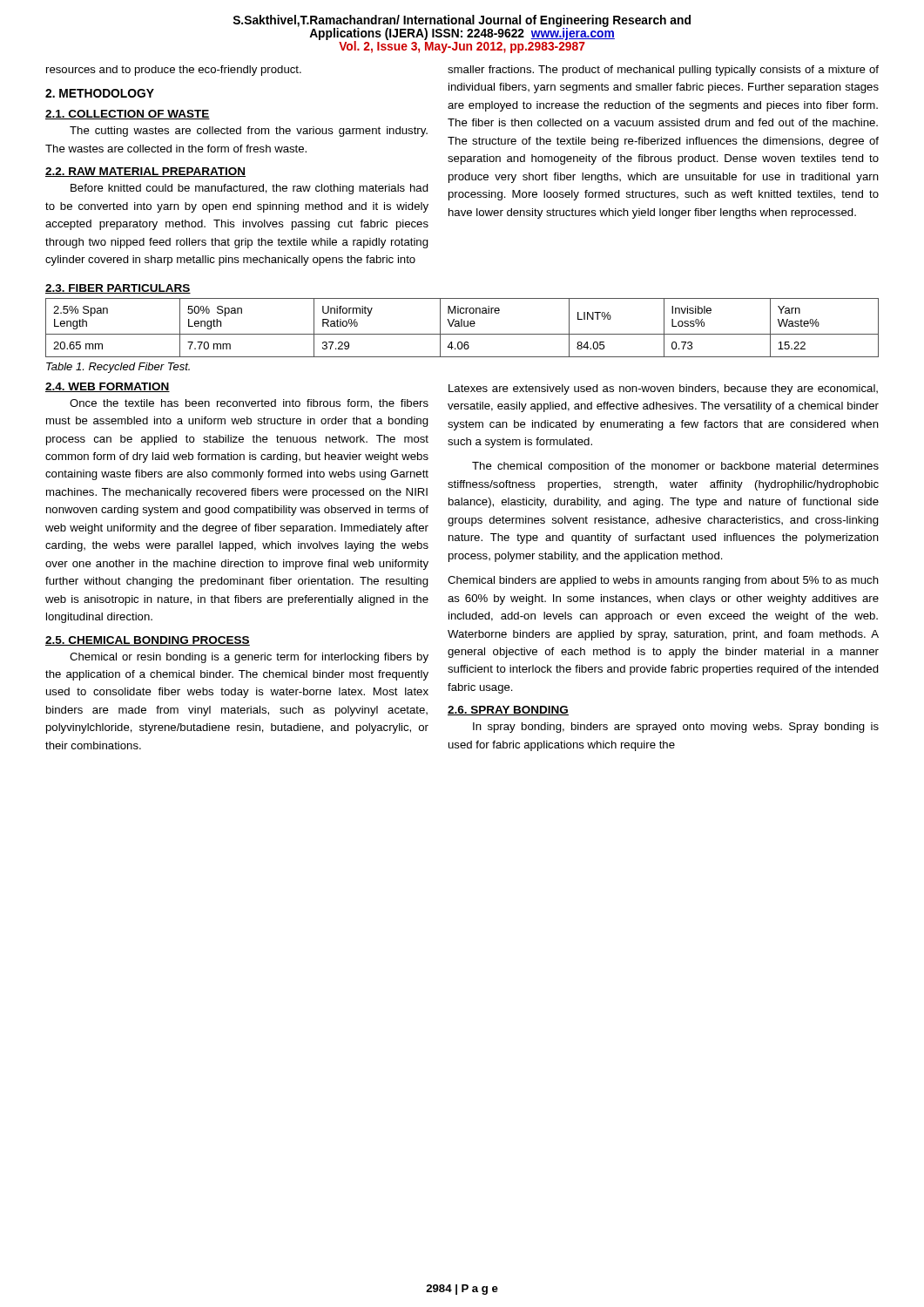Image resolution: width=924 pixels, height=1307 pixels.
Task: Select the text block that reads "Before knitted could be manufactured,"
Action: [237, 224]
